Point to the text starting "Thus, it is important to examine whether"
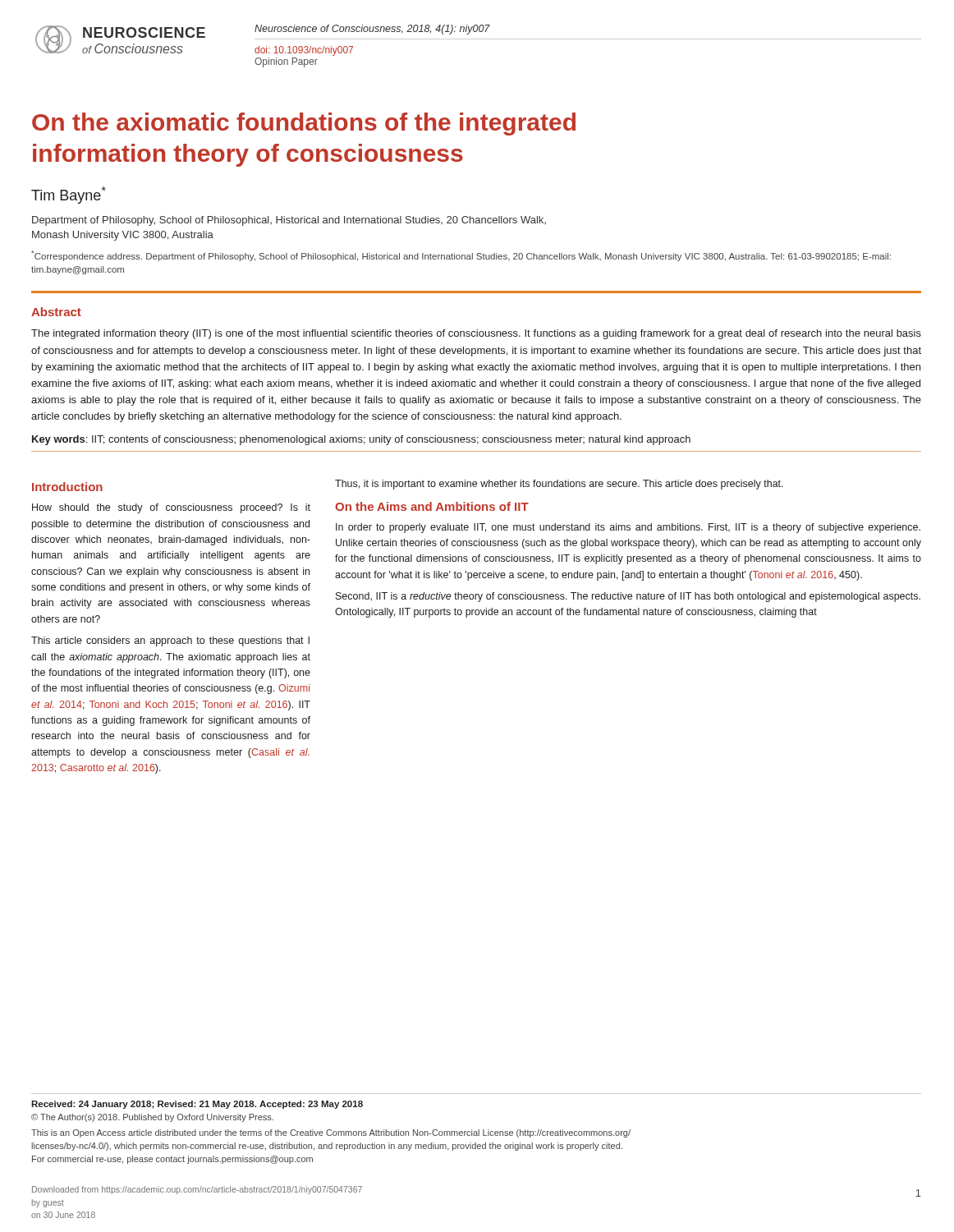954x1232 pixels. tap(628, 484)
